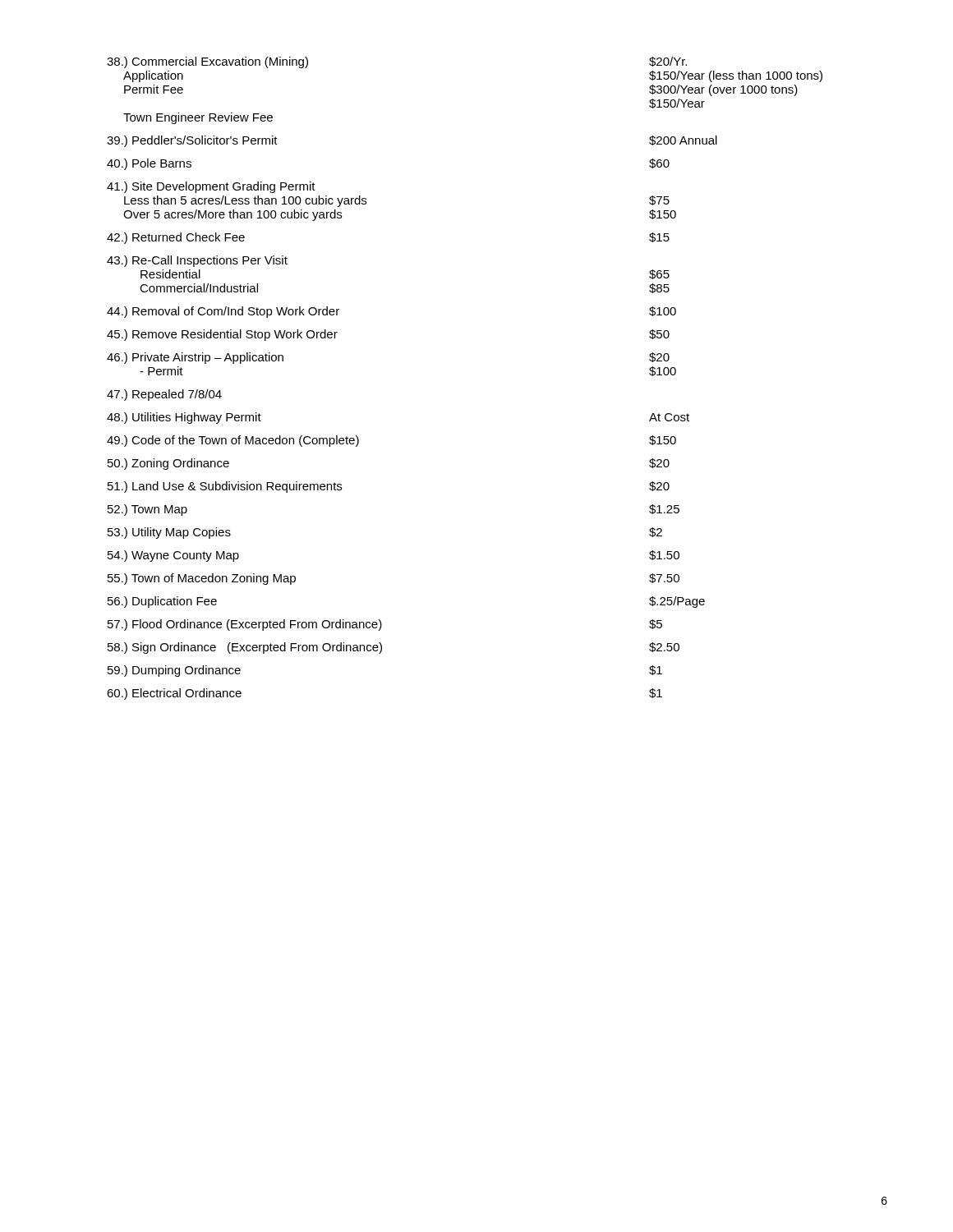Image resolution: width=953 pixels, height=1232 pixels.
Task: Where does it say "60.) Electrical Ordinance $1"?
Action: [x=176, y=694]
